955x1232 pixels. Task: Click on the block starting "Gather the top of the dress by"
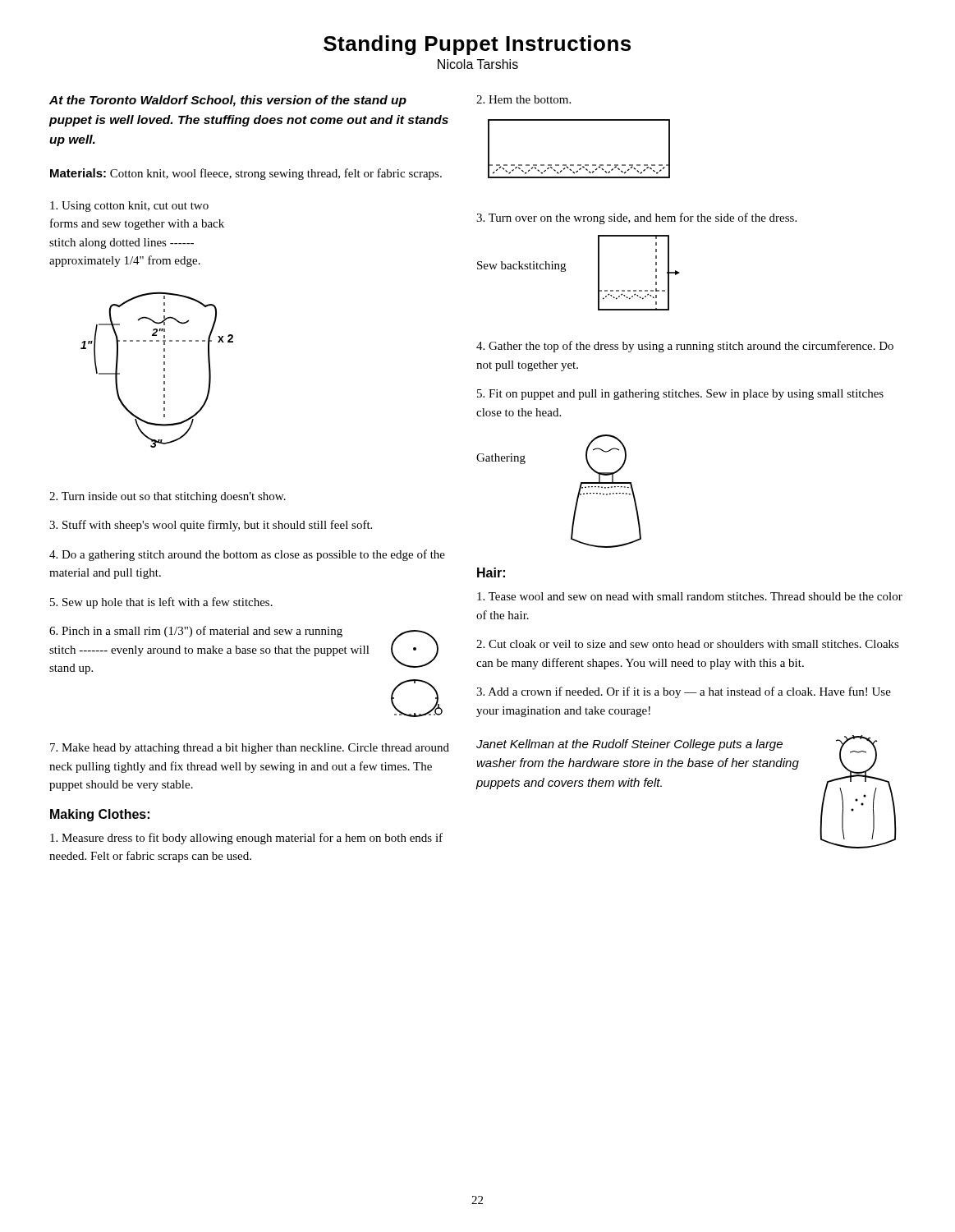pyautogui.click(x=685, y=355)
